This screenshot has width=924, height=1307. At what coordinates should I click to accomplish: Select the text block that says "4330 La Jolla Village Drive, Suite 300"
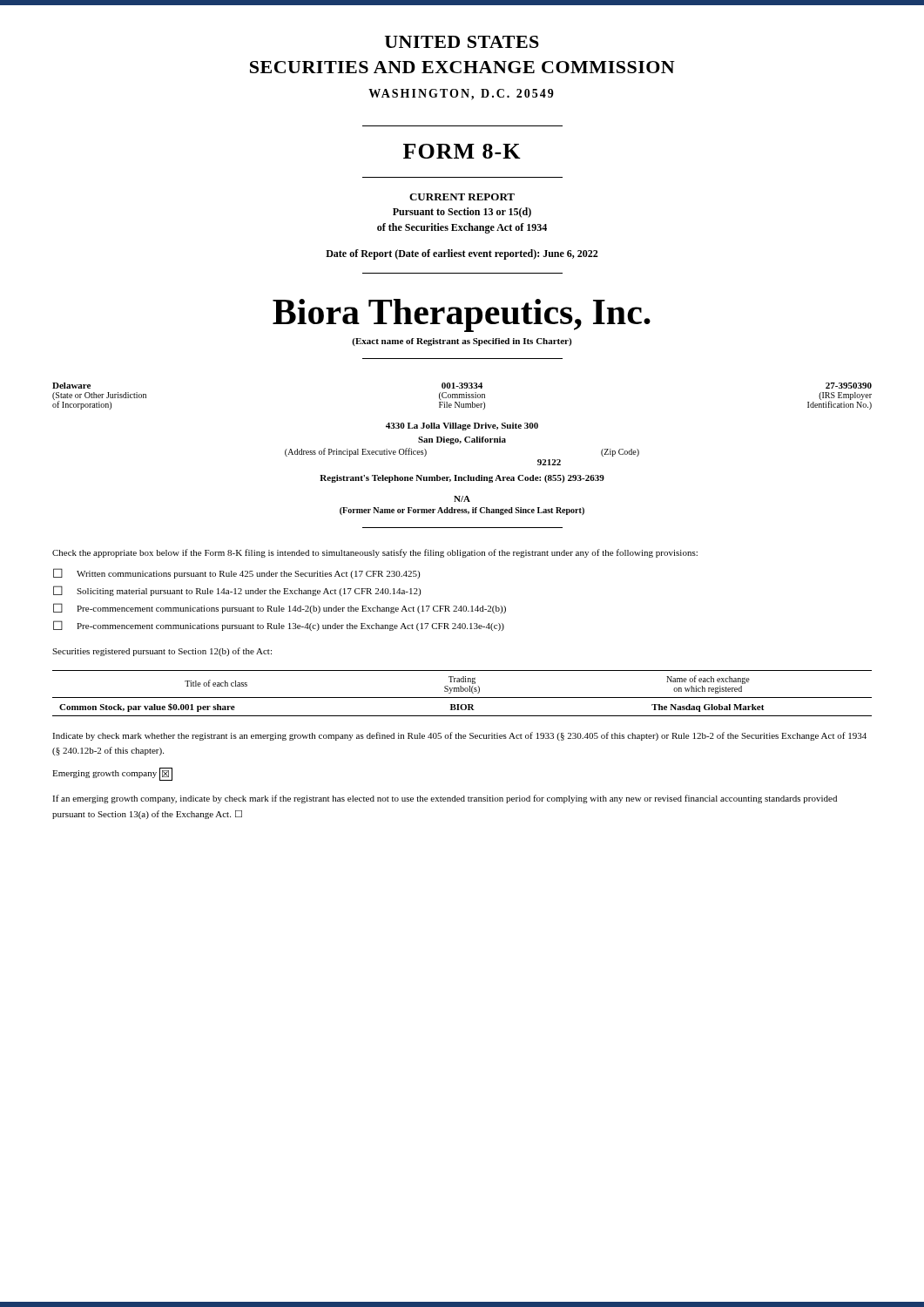pos(462,444)
